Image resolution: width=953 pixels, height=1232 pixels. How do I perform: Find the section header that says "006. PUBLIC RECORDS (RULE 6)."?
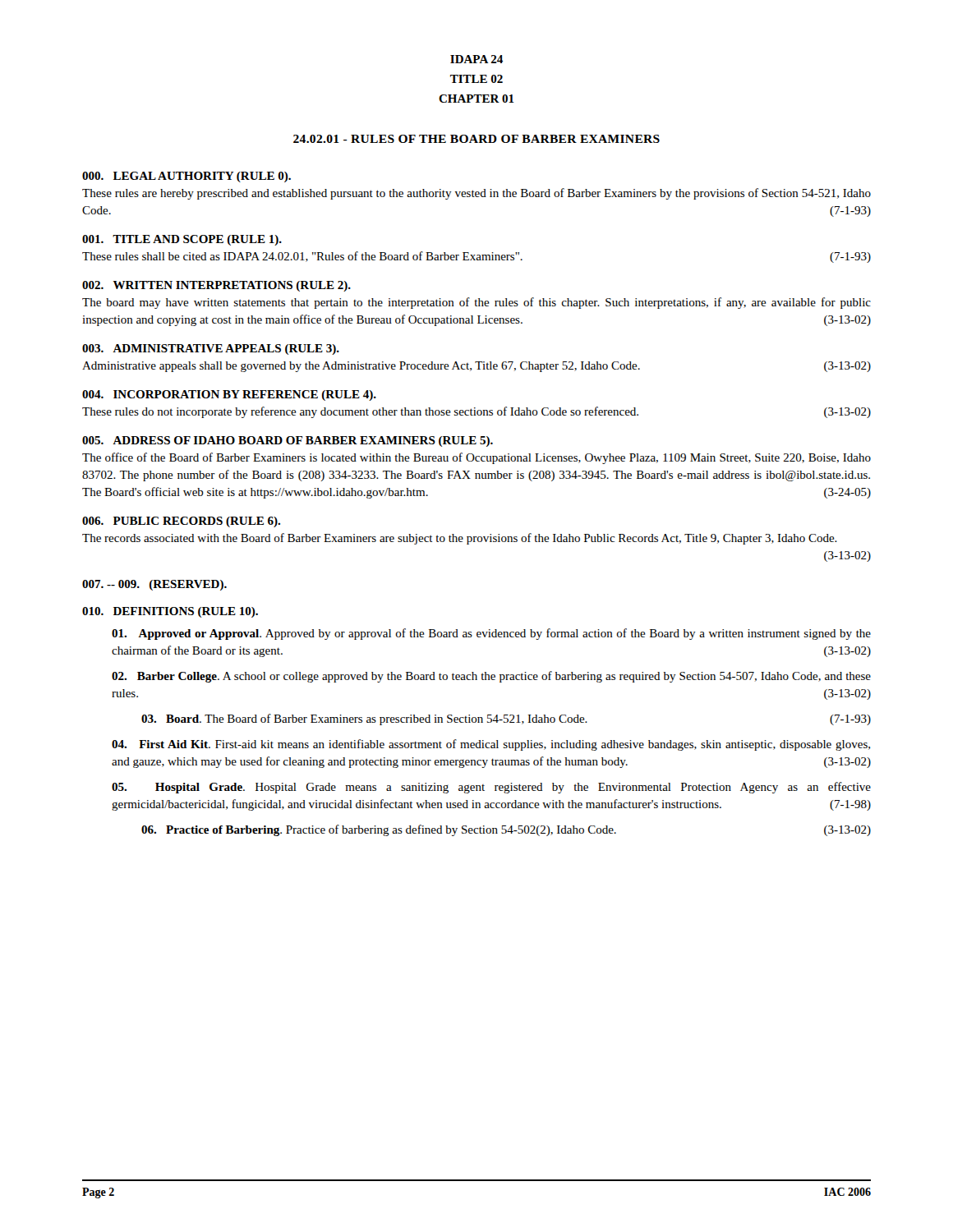click(x=181, y=521)
